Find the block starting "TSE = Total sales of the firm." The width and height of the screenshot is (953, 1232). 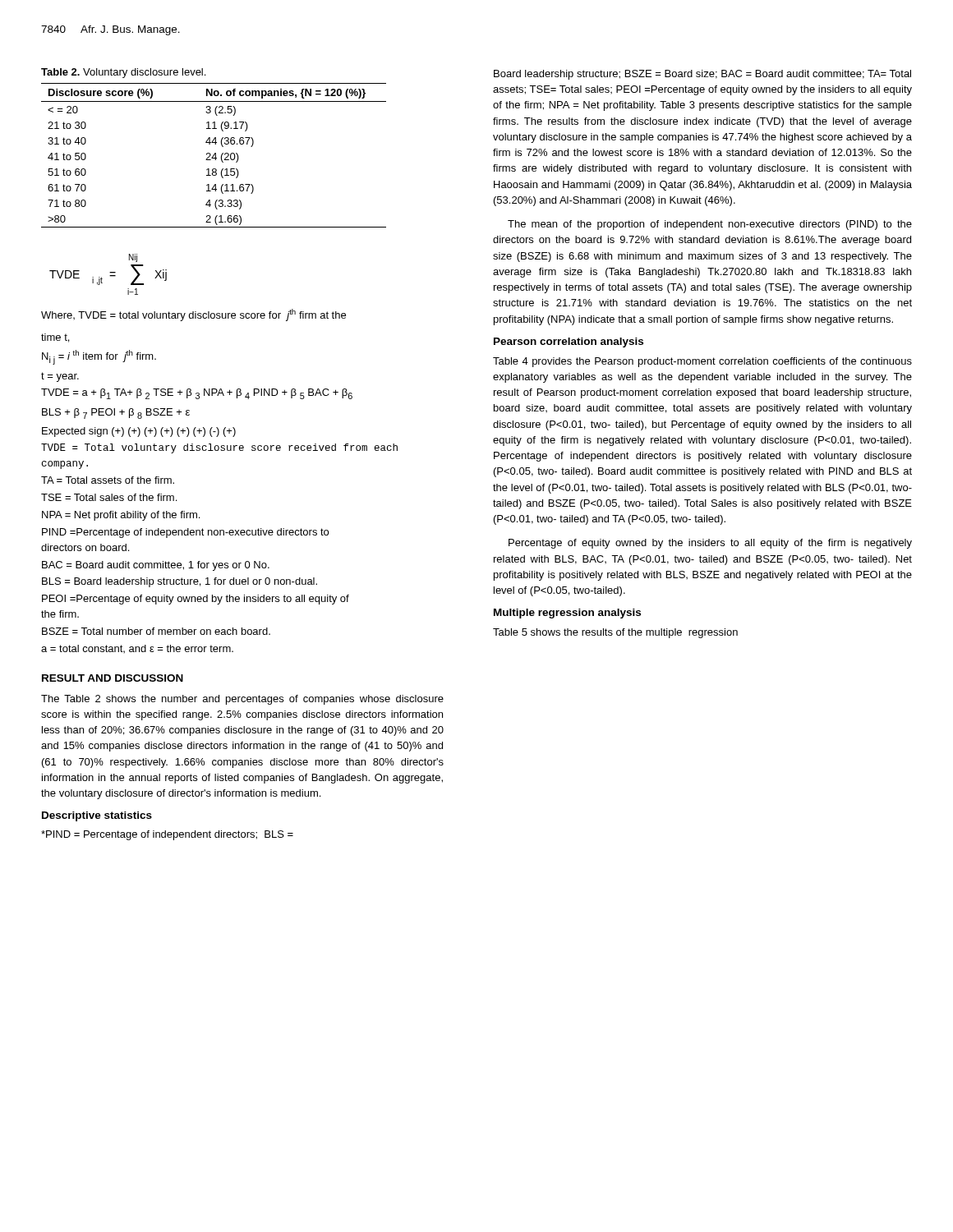coord(109,497)
